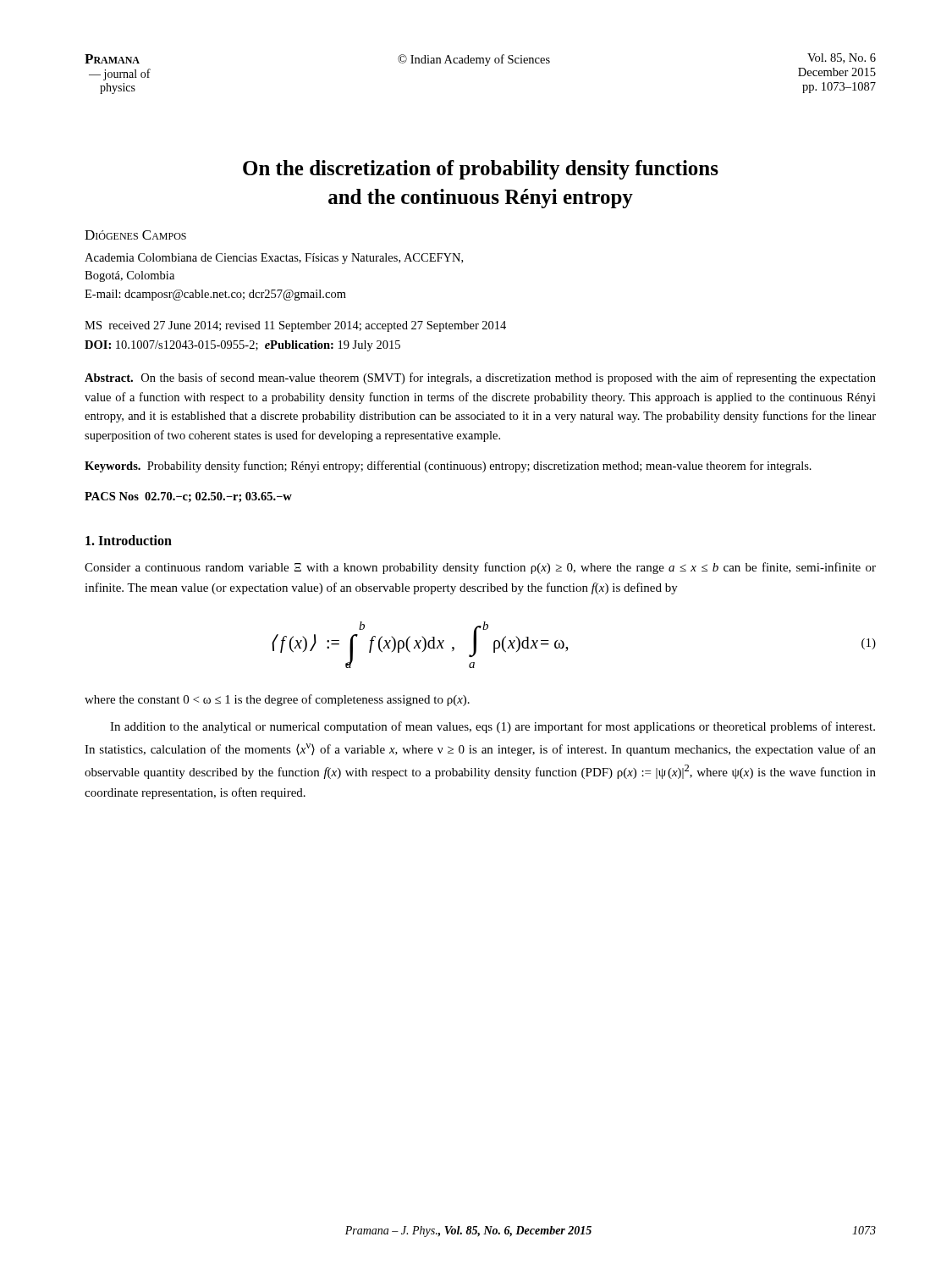Select the section header with the text "1. Introduction"
Image resolution: width=952 pixels, height=1270 pixels.
click(x=128, y=541)
